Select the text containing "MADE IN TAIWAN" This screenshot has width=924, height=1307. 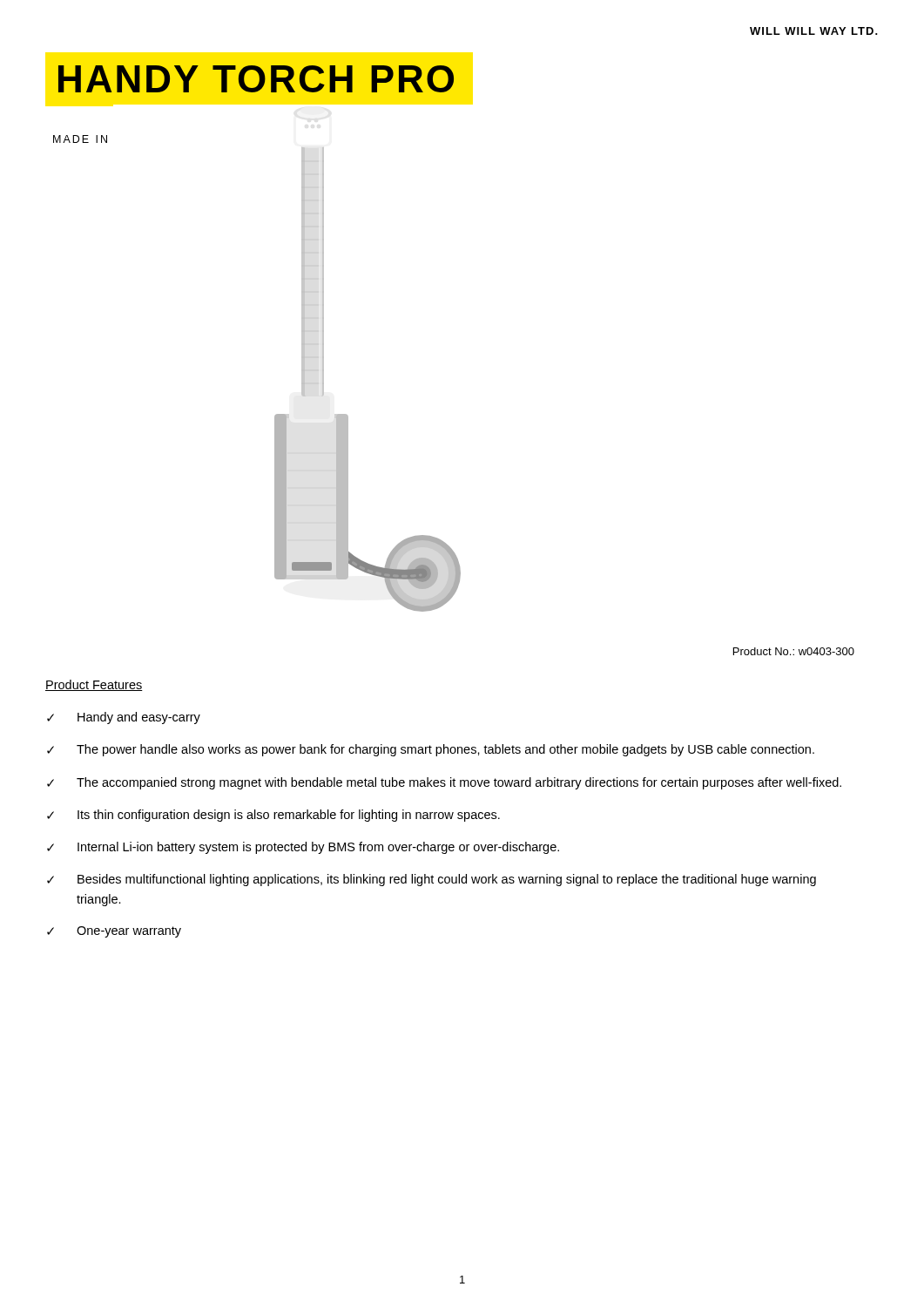click(x=80, y=139)
